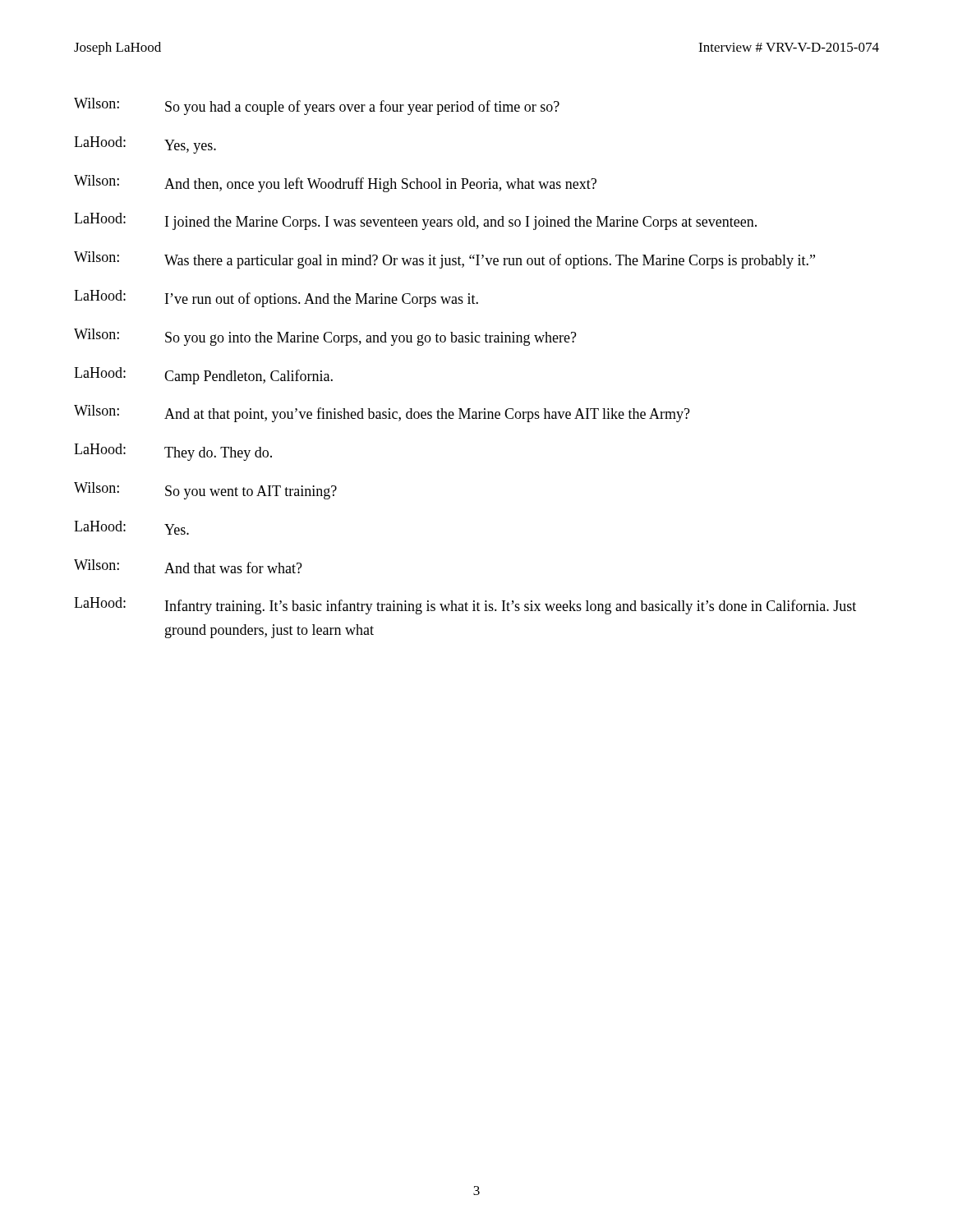Image resolution: width=953 pixels, height=1232 pixels.
Task: Locate the element starting "Wilson: So you went"
Action: 205,491
